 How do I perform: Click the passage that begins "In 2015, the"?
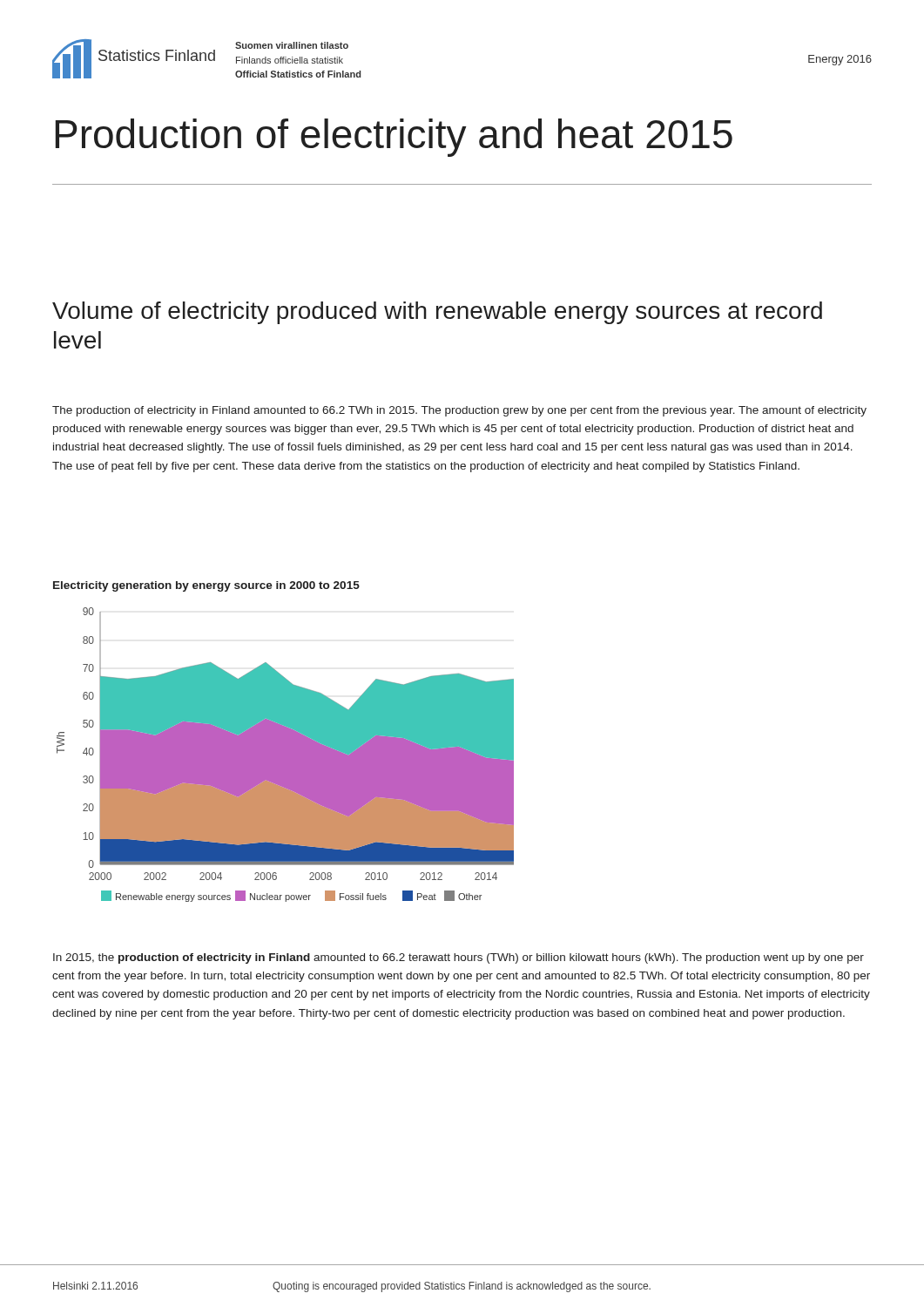(x=461, y=985)
